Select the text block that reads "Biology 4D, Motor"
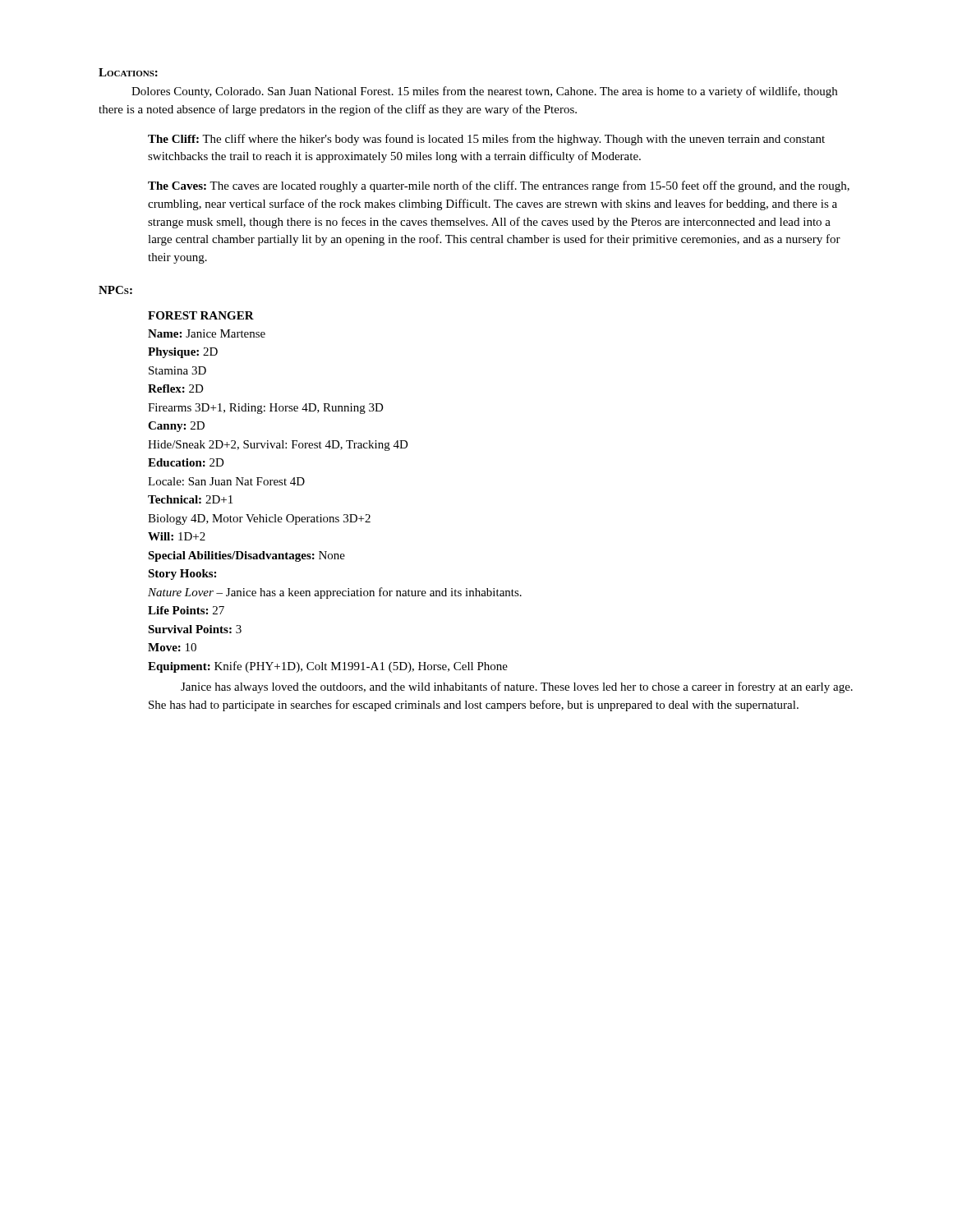This screenshot has width=953, height=1232. pos(259,519)
